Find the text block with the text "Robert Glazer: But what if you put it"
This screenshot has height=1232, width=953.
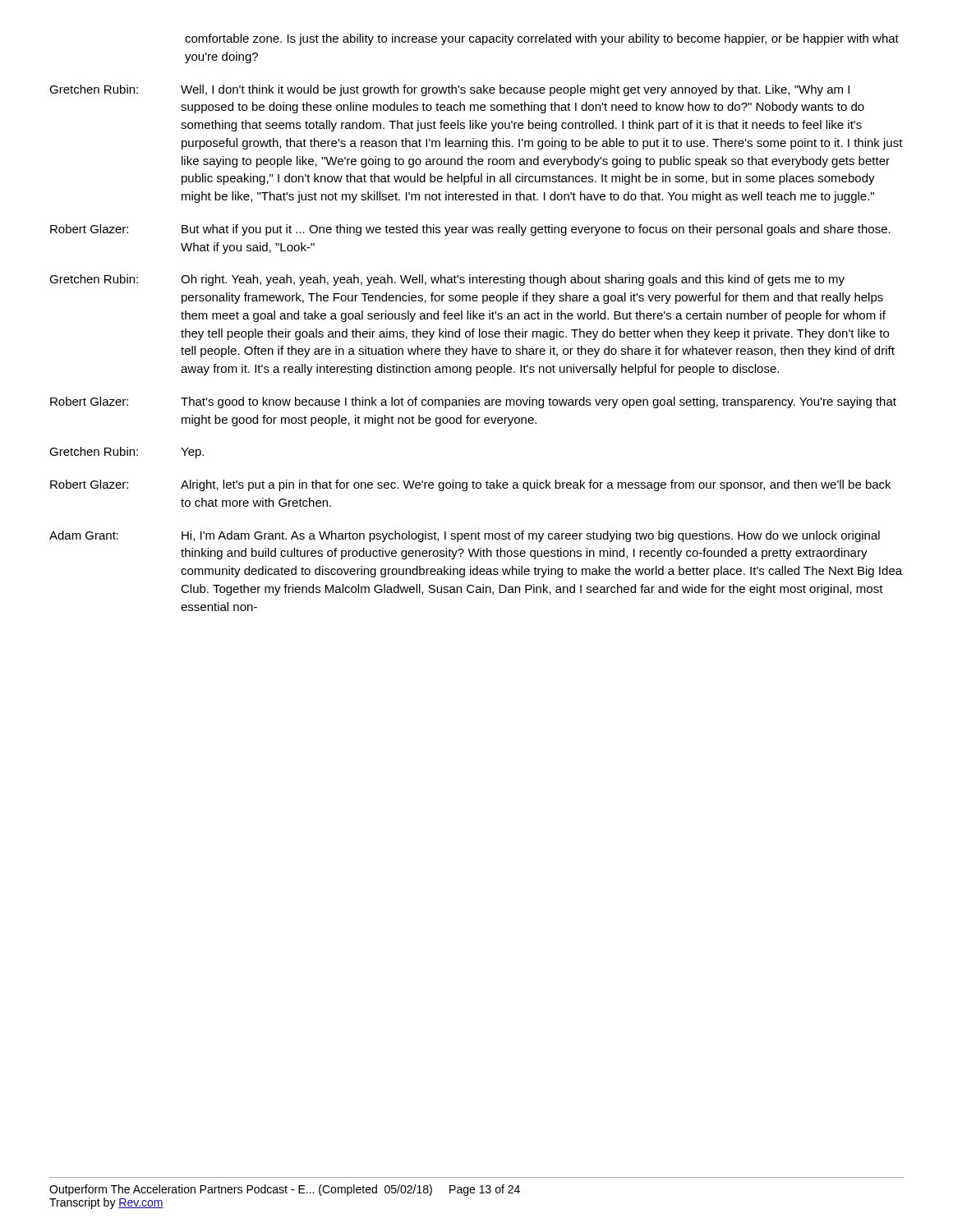point(476,238)
